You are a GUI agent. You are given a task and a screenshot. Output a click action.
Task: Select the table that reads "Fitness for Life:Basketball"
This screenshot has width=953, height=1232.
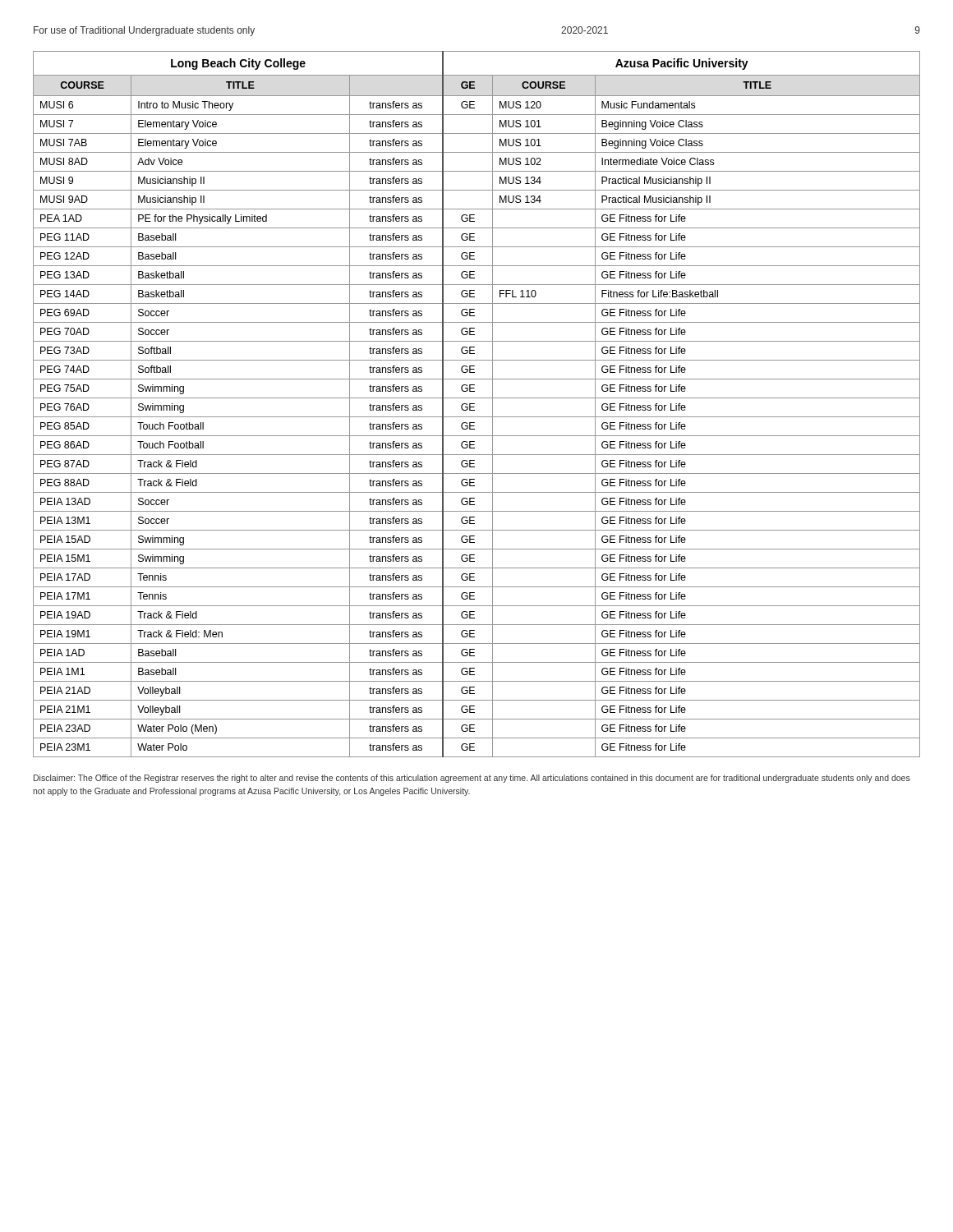point(476,404)
